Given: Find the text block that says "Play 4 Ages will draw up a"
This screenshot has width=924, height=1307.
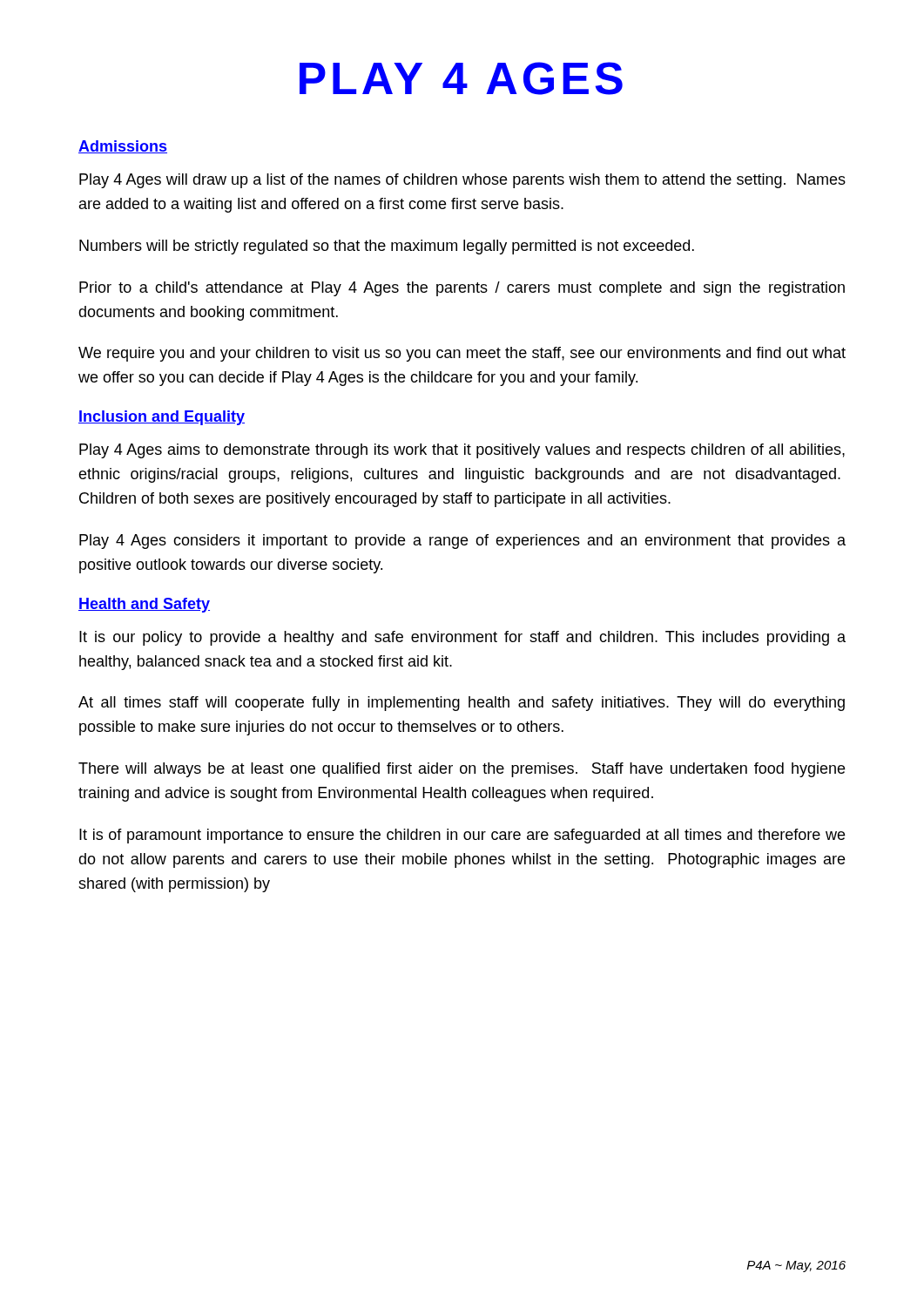Looking at the screenshot, I should point(462,193).
